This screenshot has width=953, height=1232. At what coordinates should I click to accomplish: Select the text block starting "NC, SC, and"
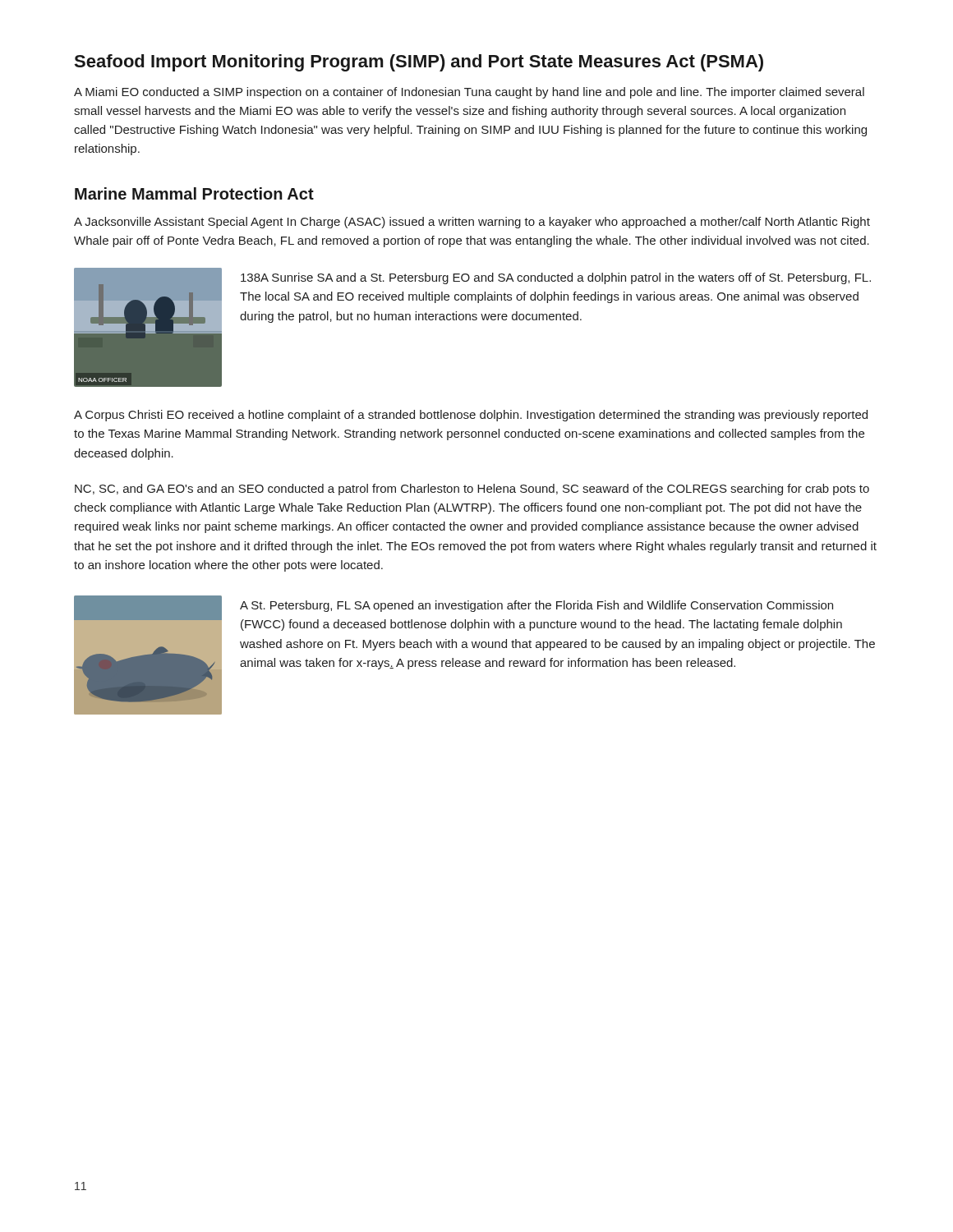(x=475, y=526)
